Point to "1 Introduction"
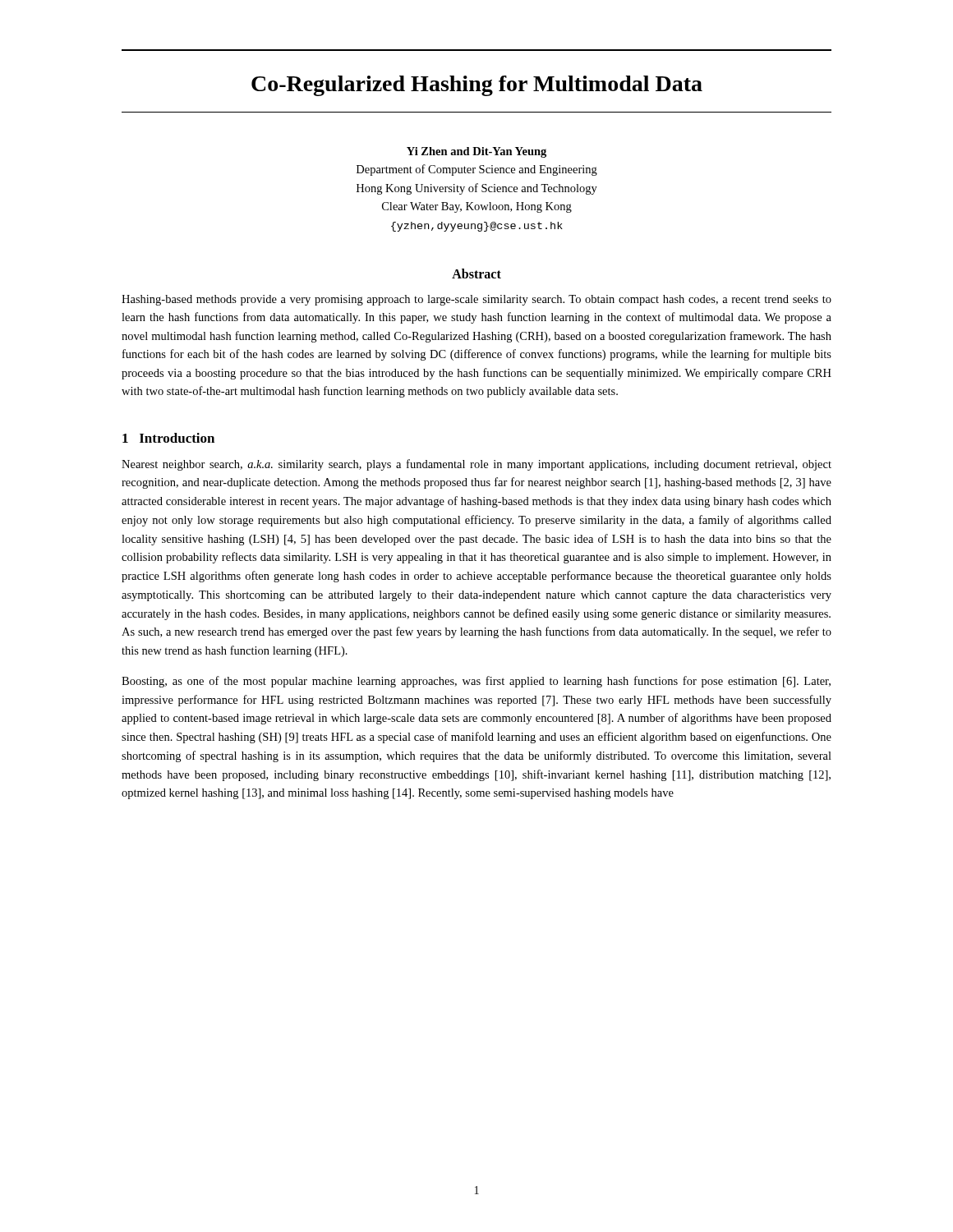The height and width of the screenshot is (1232, 953). point(168,438)
